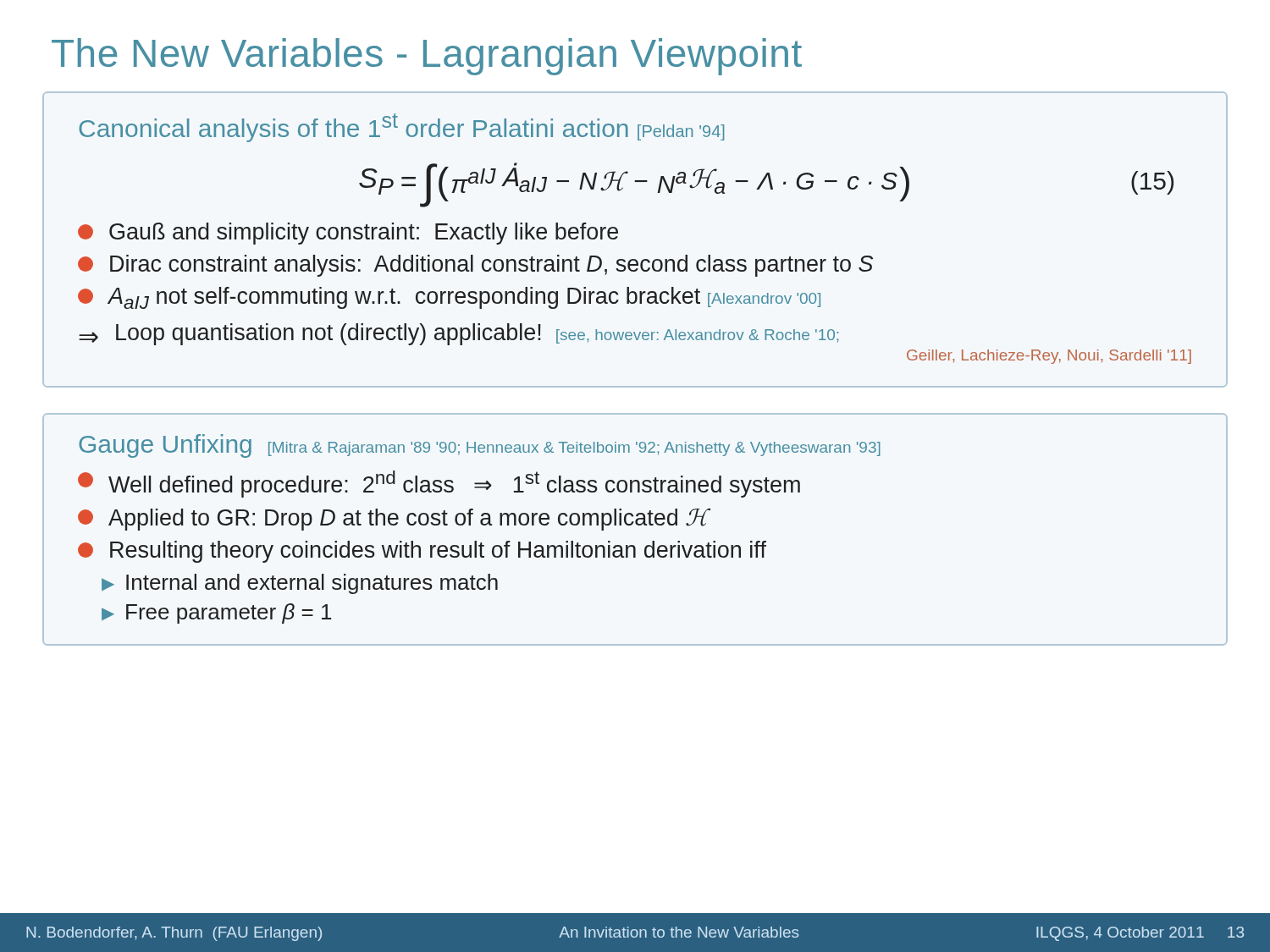
Task: Locate the formula
Action: [767, 181]
